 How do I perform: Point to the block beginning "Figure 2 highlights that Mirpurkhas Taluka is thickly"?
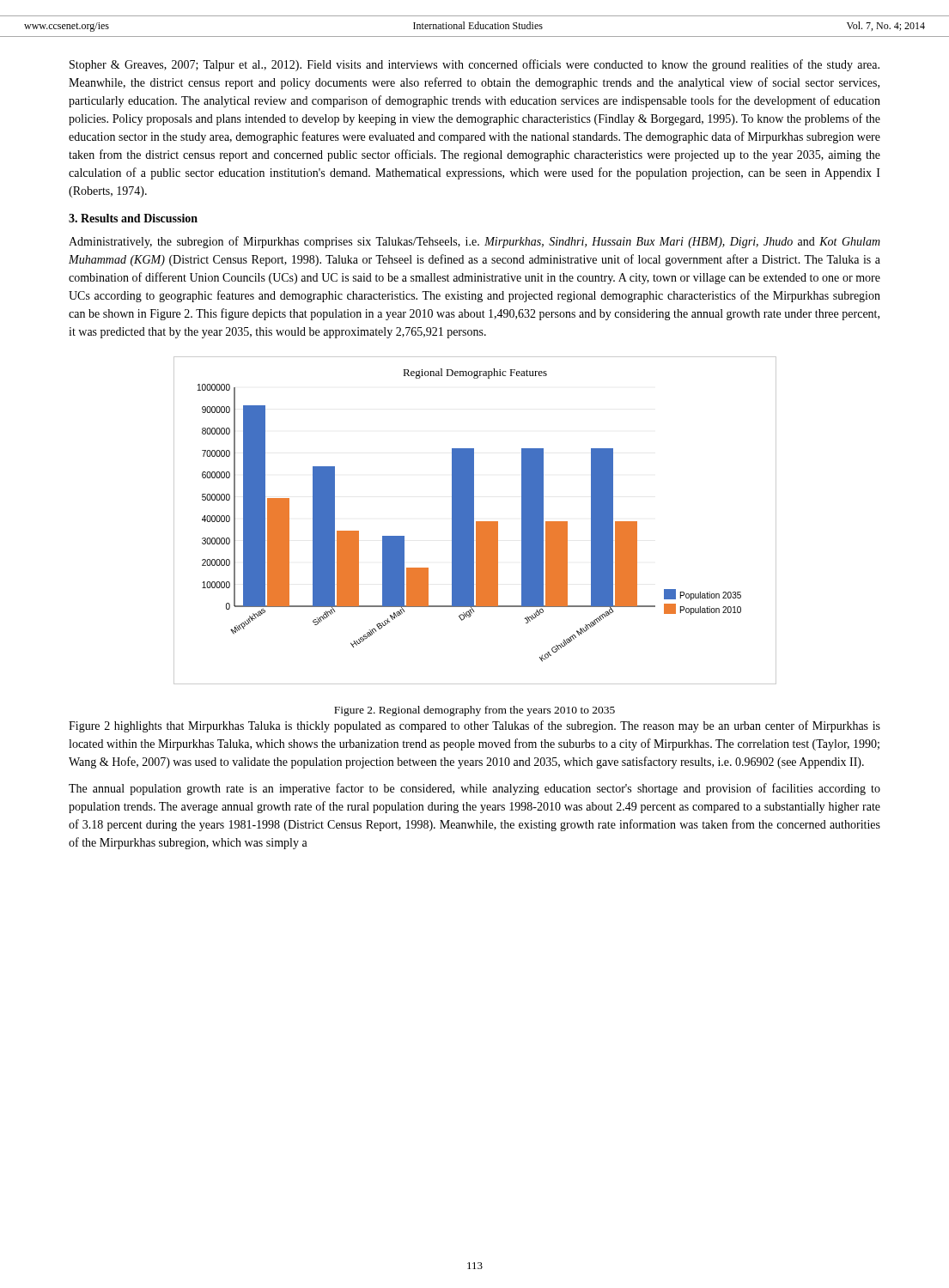(474, 744)
